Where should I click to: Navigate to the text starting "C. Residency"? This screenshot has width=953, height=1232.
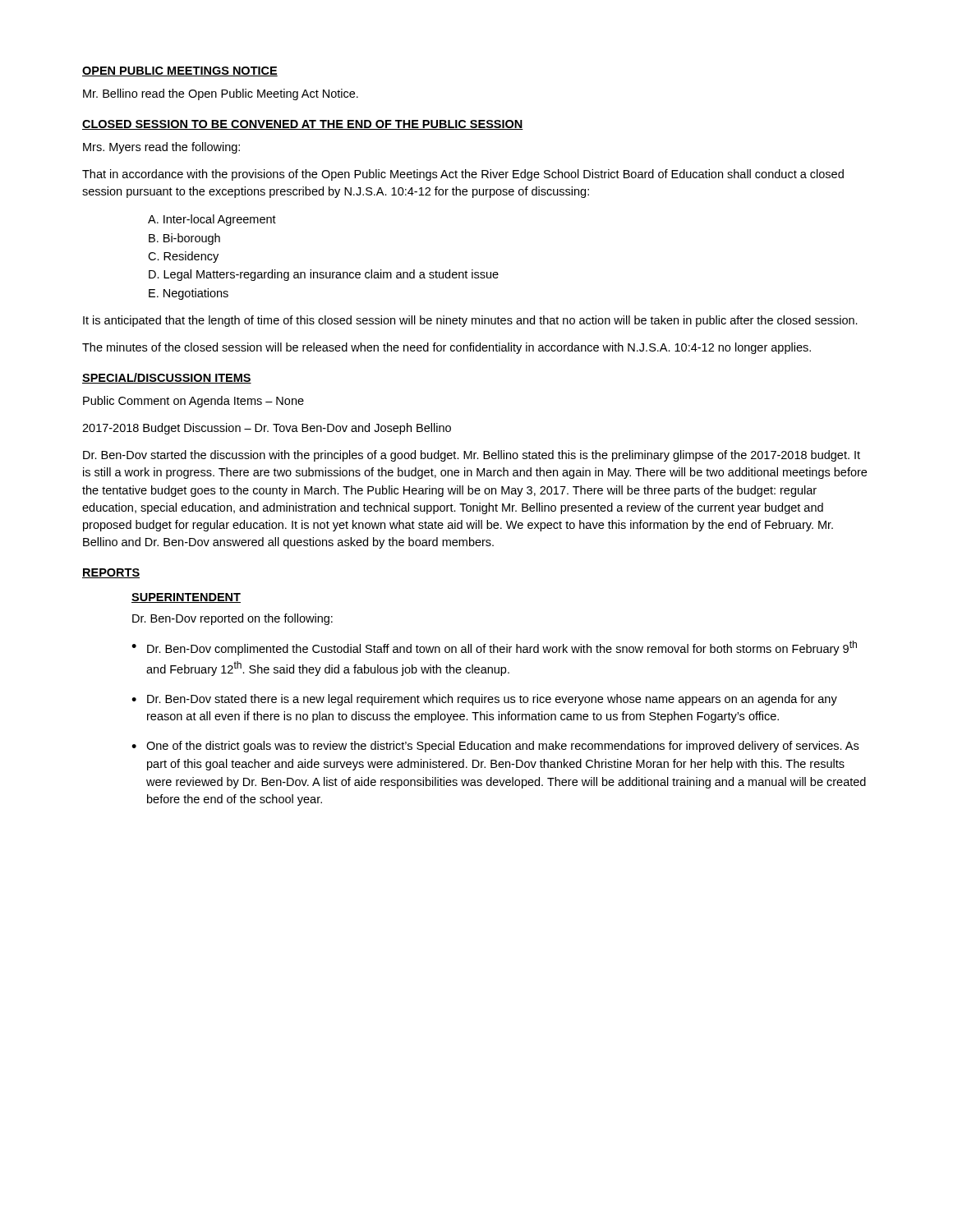(183, 256)
